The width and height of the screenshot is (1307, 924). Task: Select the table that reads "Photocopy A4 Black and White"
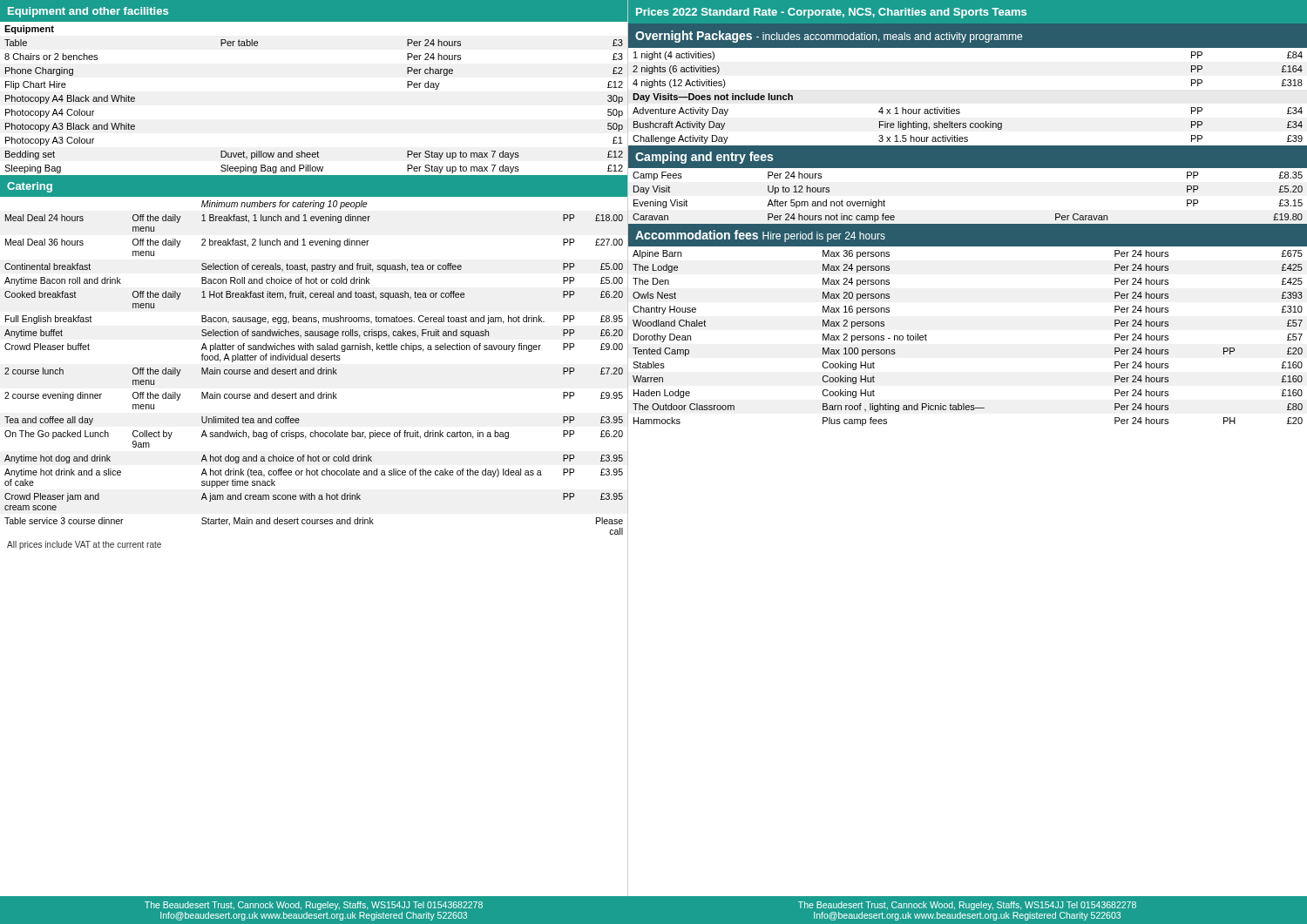point(314,98)
